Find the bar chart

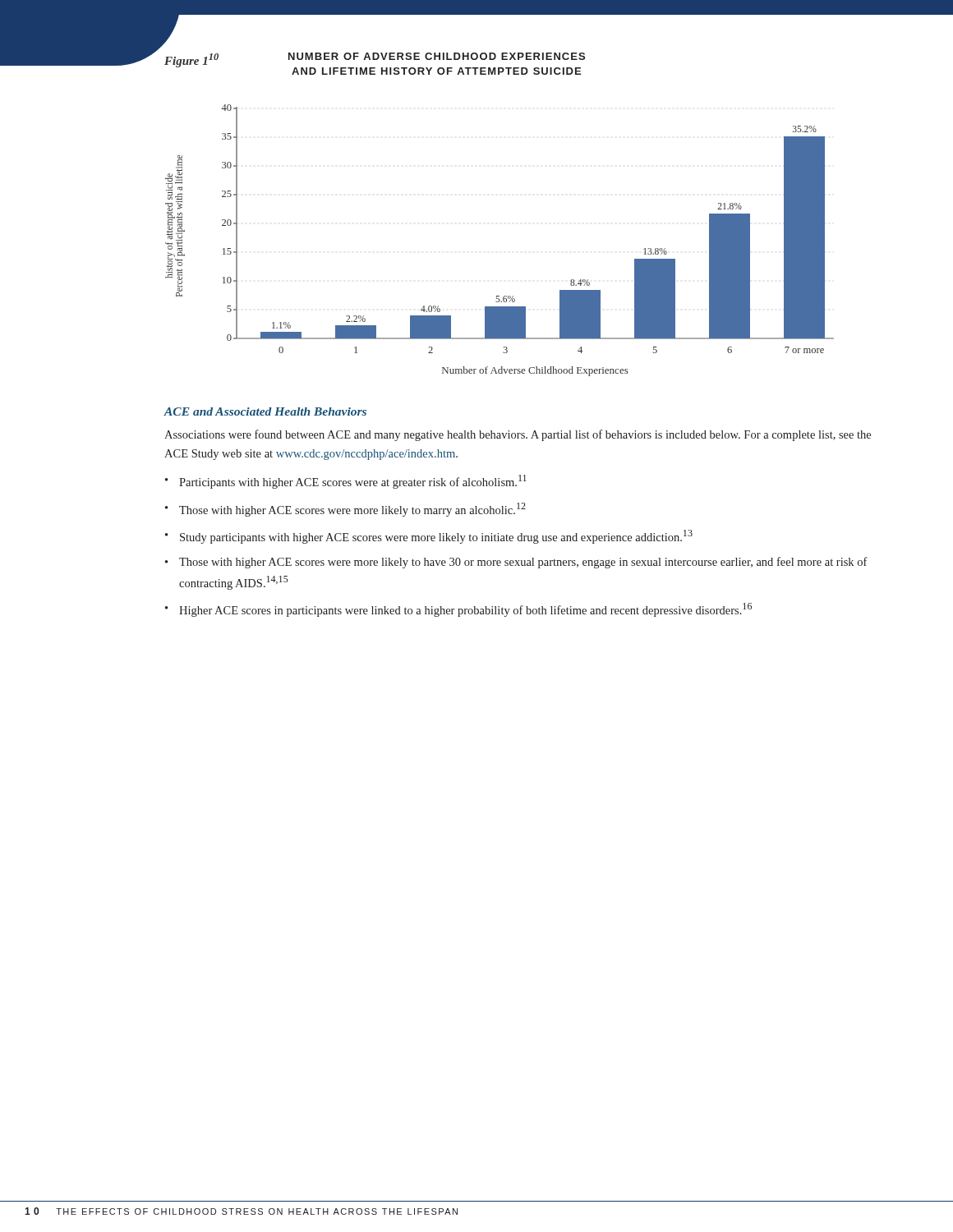click(526, 219)
